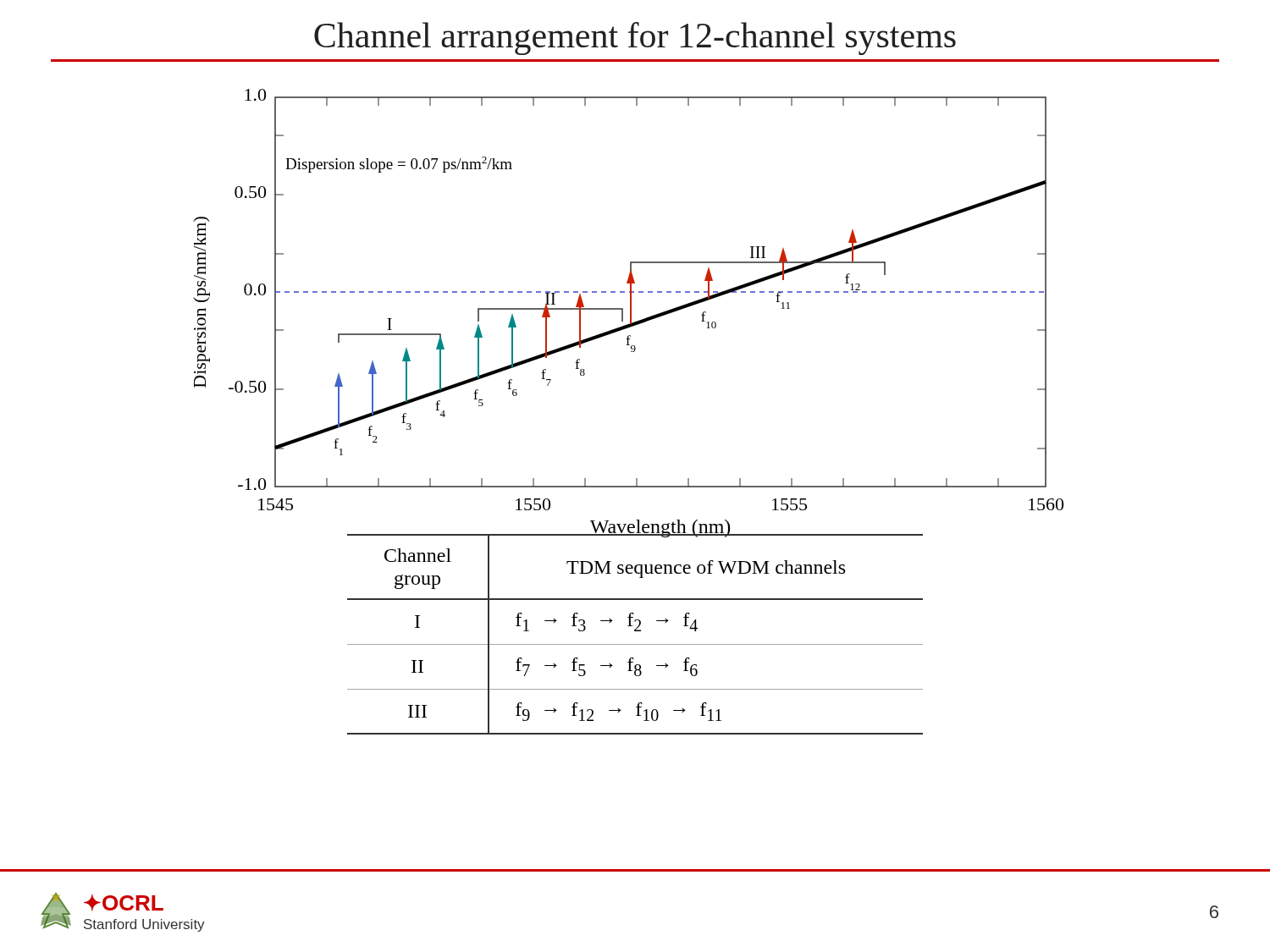Image resolution: width=1270 pixels, height=952 pixels.
Task: Click on the continuous plot
Action: click(635, 296)
